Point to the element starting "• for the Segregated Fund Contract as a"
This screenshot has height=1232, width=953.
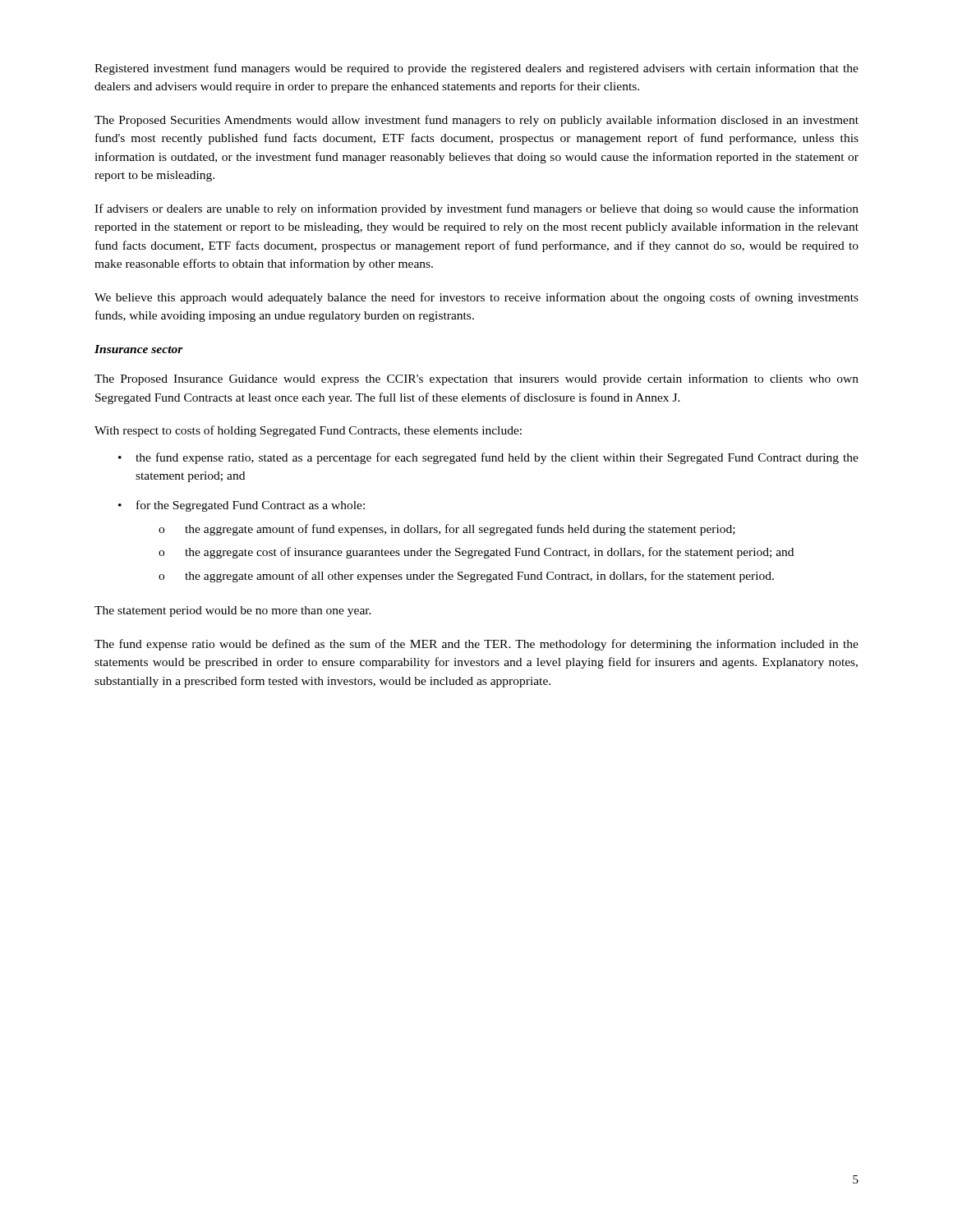[456, 543]
